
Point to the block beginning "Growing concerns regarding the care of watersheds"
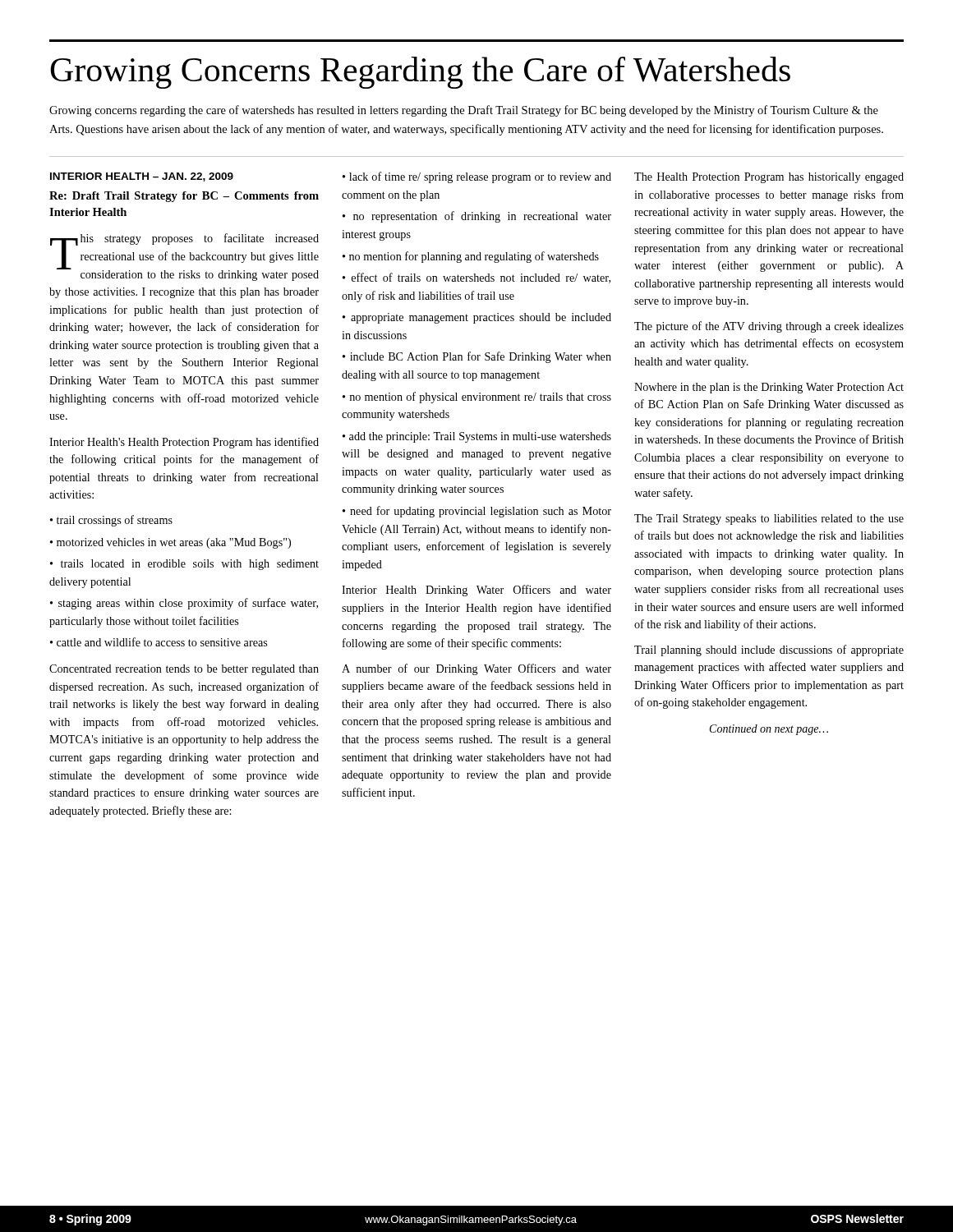coord(467,120)
